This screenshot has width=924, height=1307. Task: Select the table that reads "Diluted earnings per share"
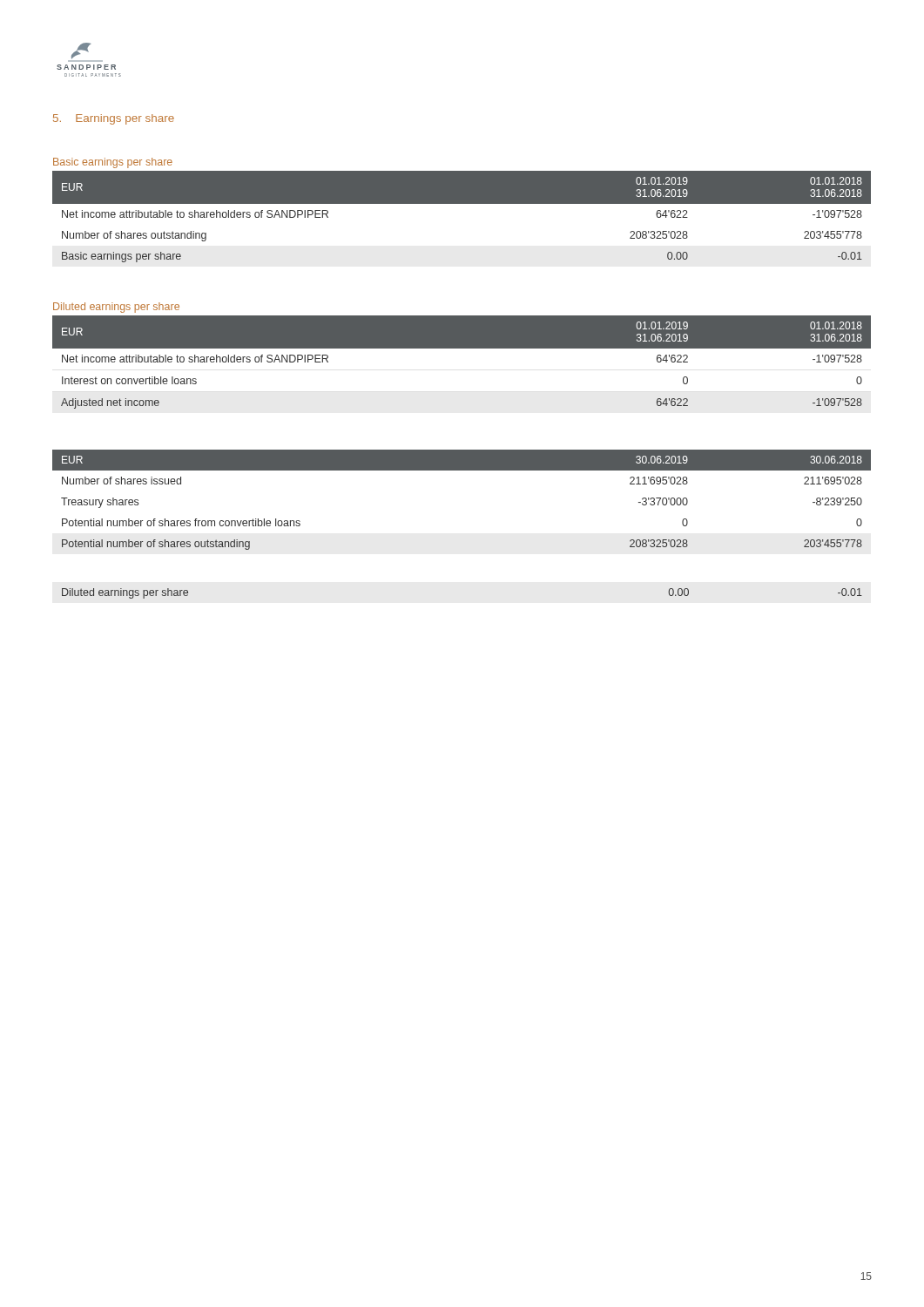pos(462,592)
